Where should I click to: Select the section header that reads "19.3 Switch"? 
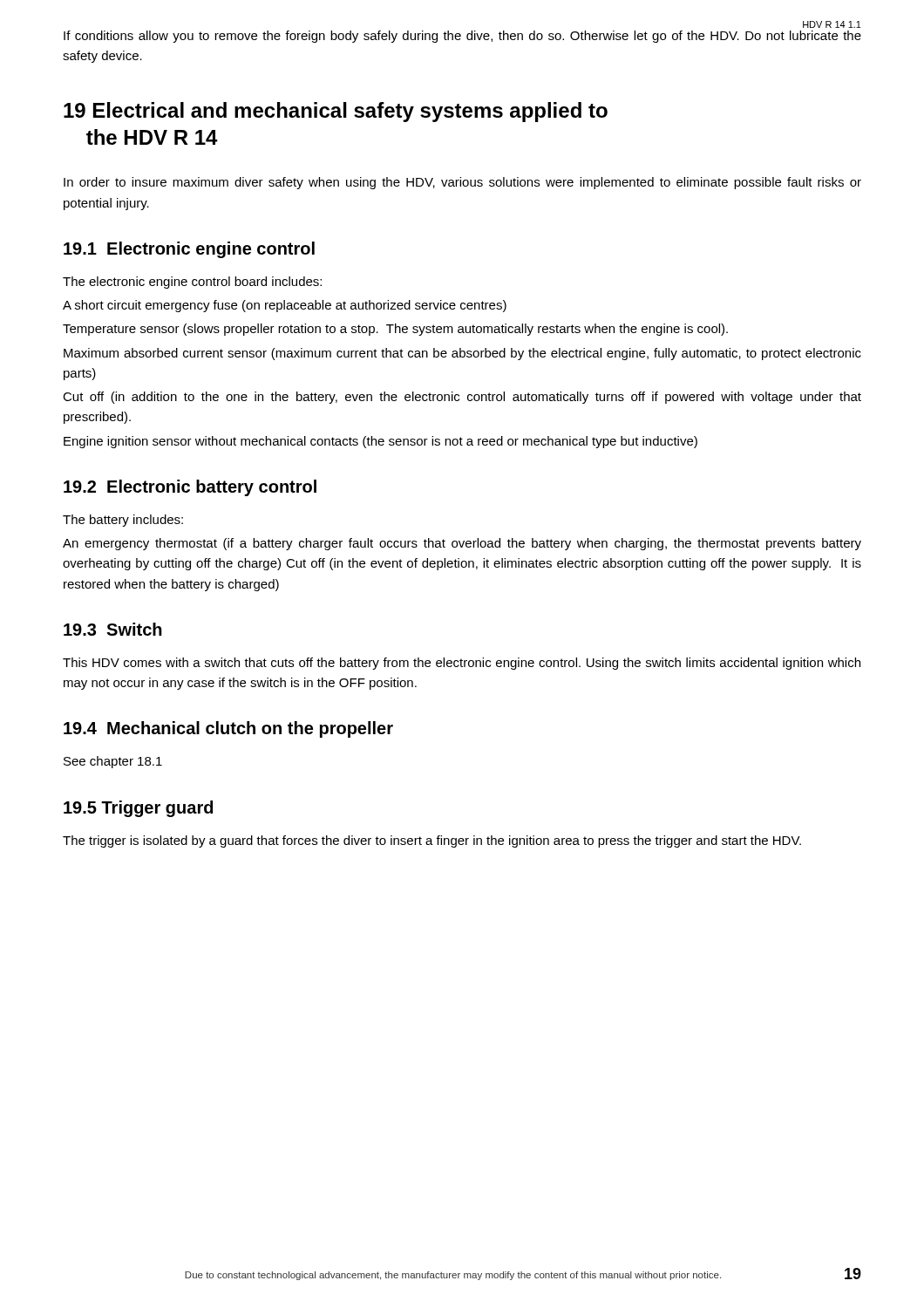(113, 629)
